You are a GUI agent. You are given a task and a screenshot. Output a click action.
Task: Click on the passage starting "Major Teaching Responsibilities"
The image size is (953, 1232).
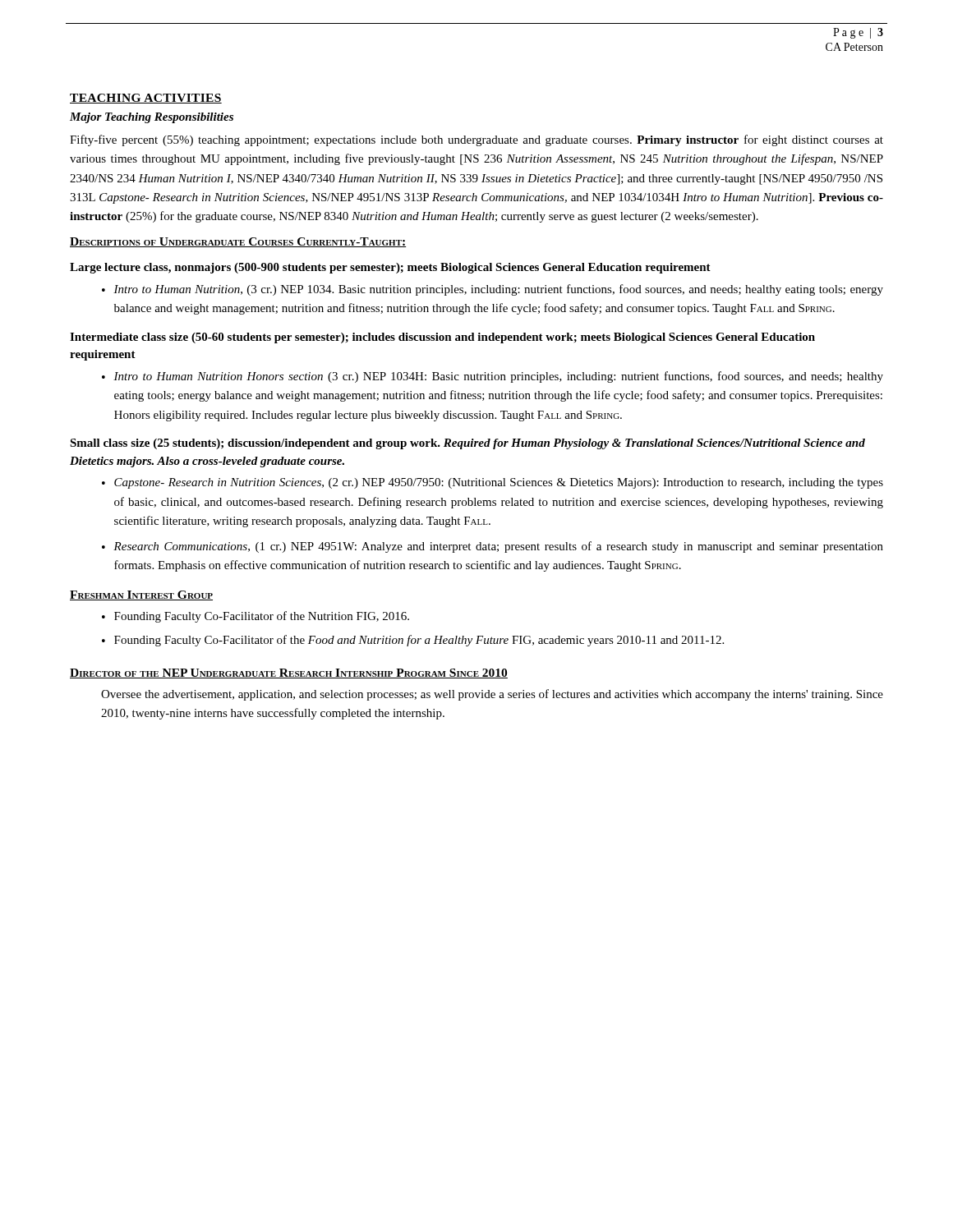152,117
